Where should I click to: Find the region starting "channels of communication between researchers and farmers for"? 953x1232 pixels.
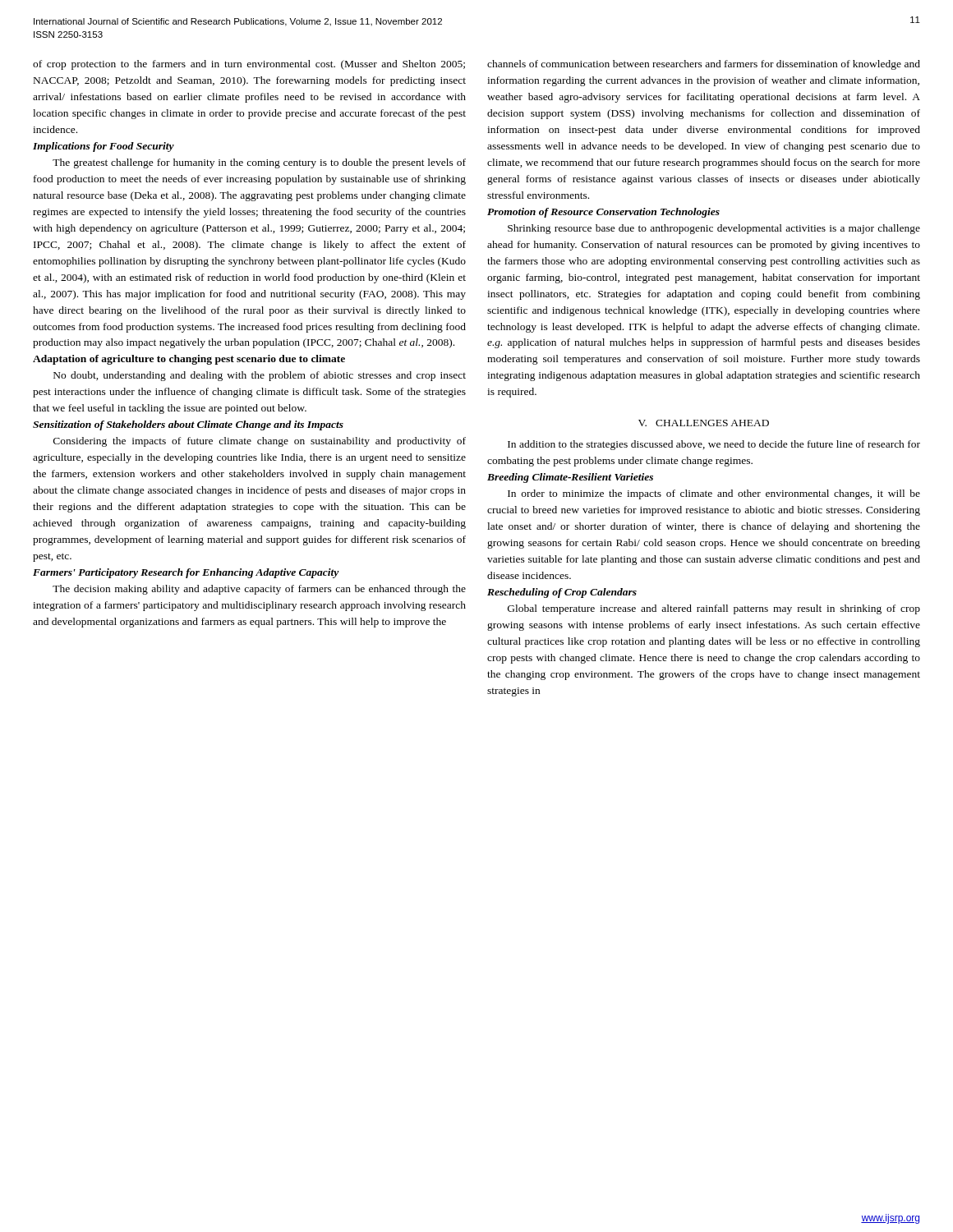[704, 130]
